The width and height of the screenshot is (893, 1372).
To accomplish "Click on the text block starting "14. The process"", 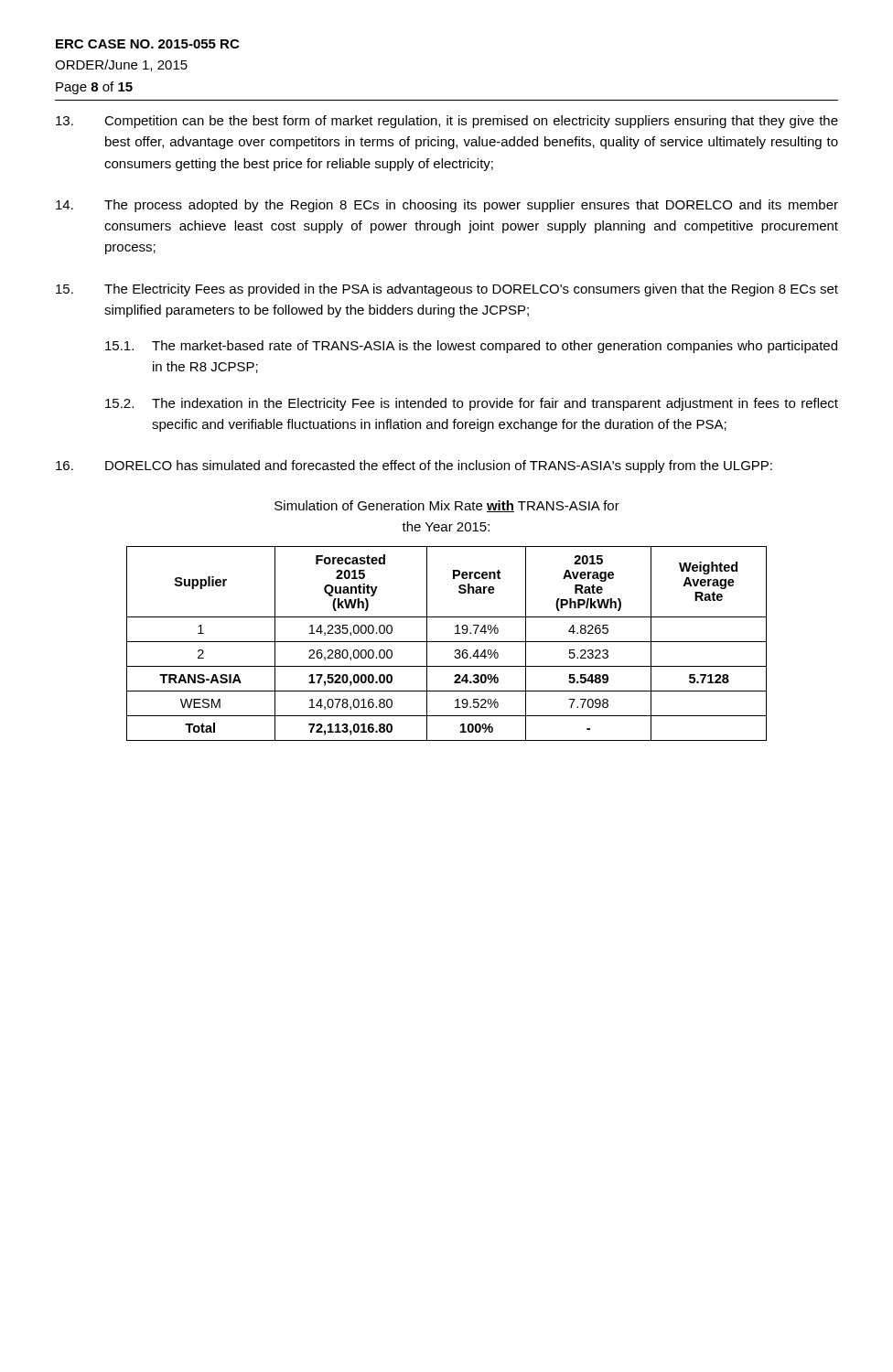I will pyautogui.click(x=446, y=226).
